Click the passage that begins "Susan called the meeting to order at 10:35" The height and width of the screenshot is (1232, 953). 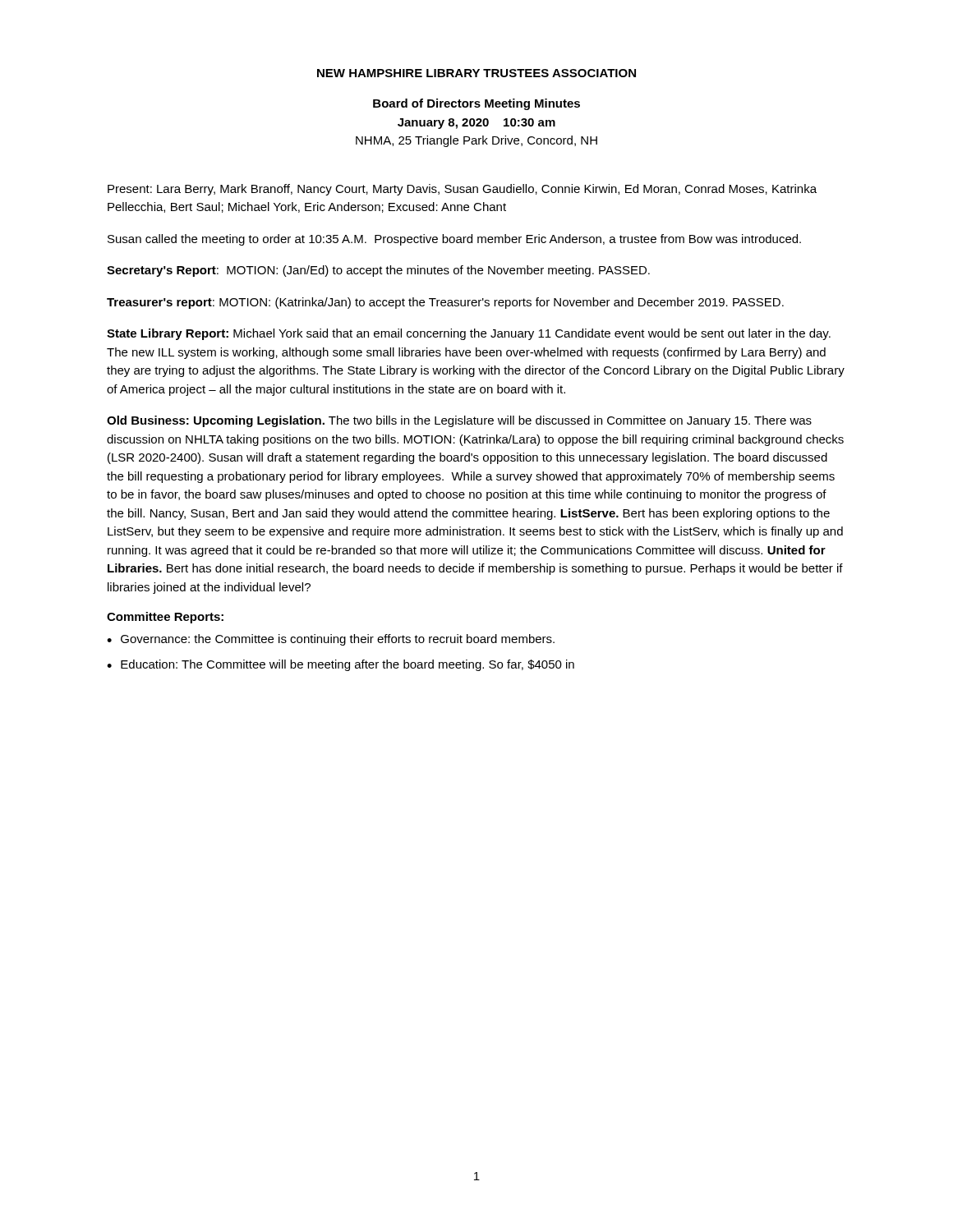454,238
